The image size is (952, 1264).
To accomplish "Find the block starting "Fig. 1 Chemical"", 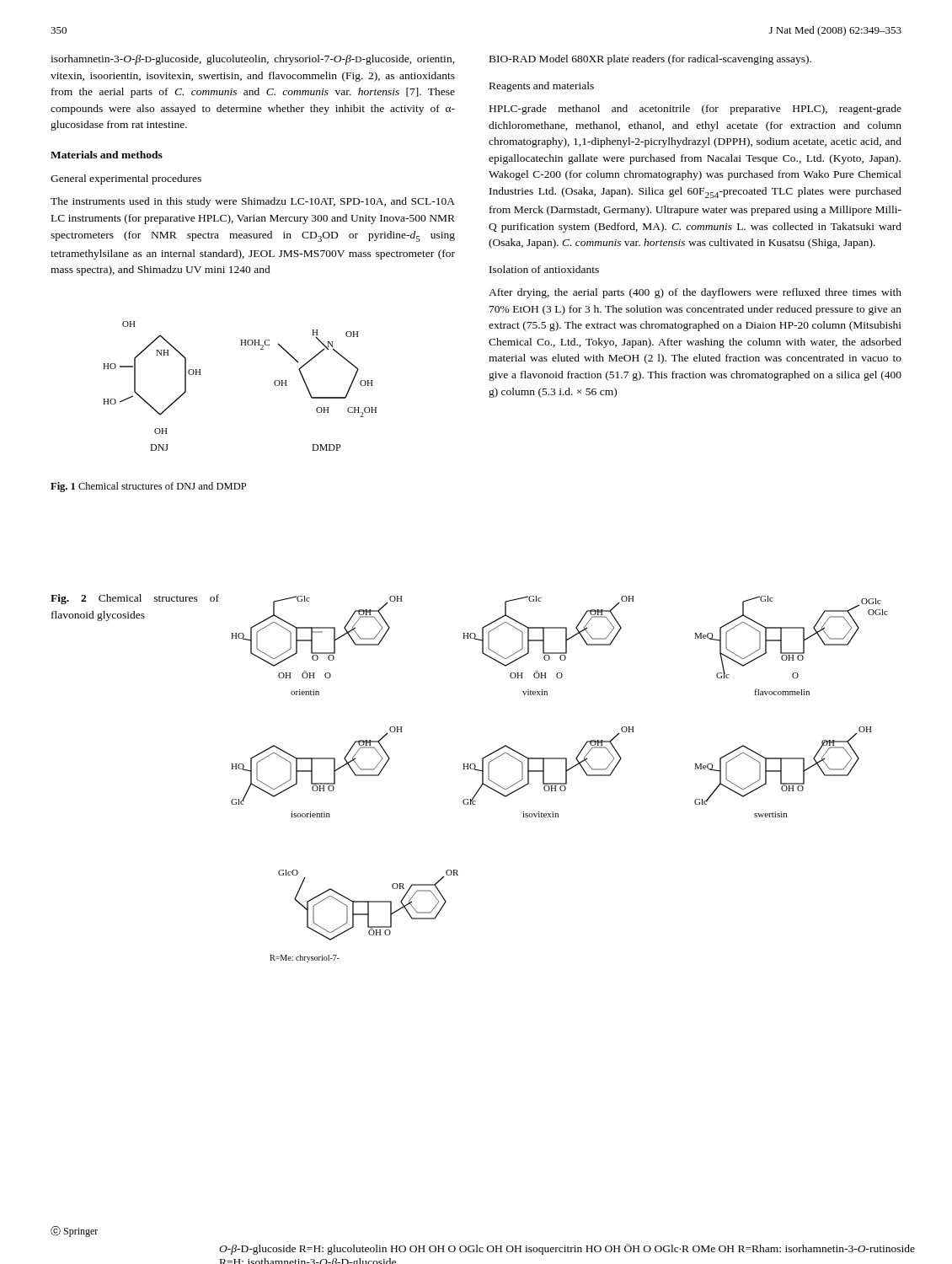I will tap(253, 486).
